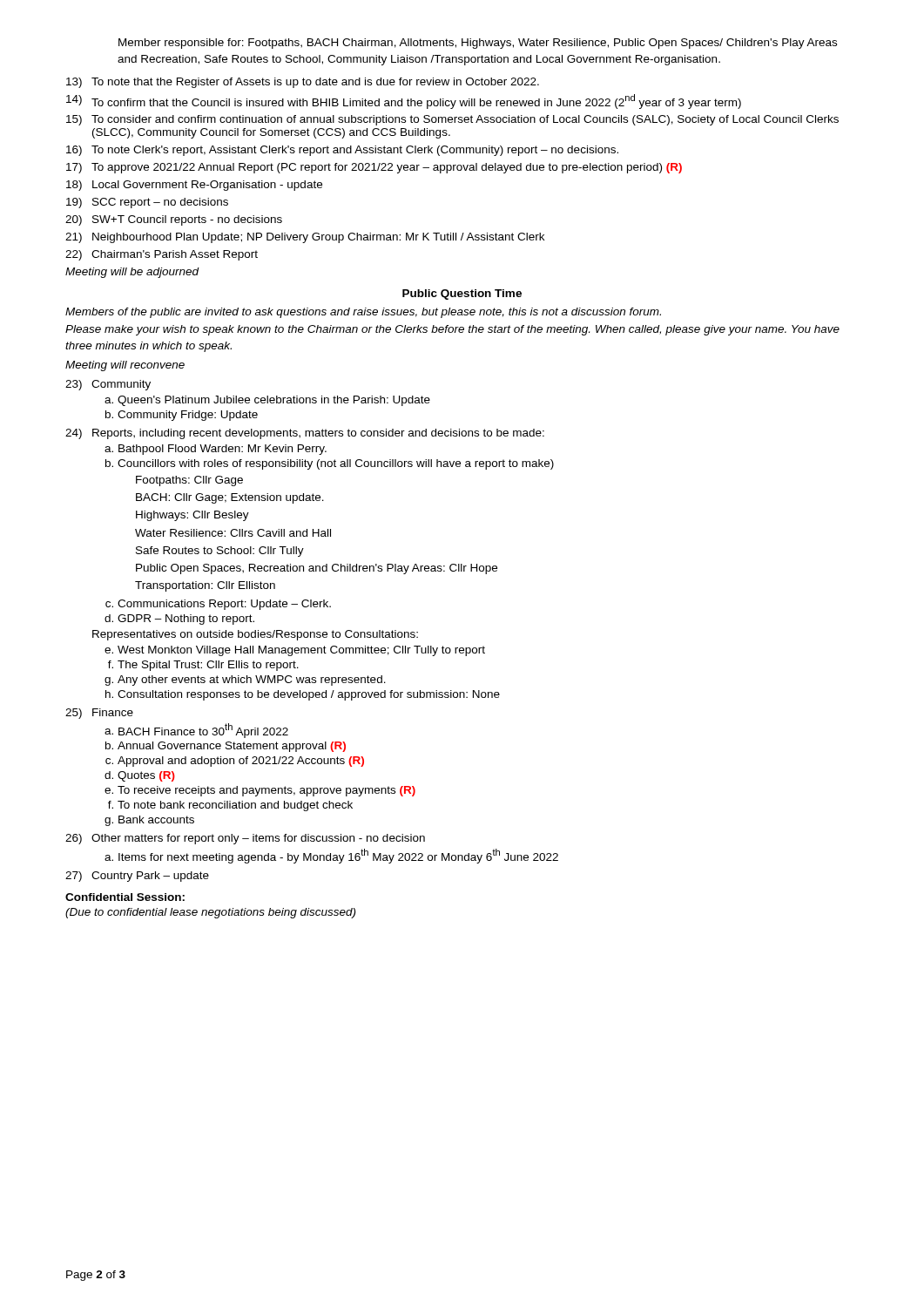
Task: Where is the passage that starts "17) To approve 2021/22 Annual"?
Action: (462, 167)
